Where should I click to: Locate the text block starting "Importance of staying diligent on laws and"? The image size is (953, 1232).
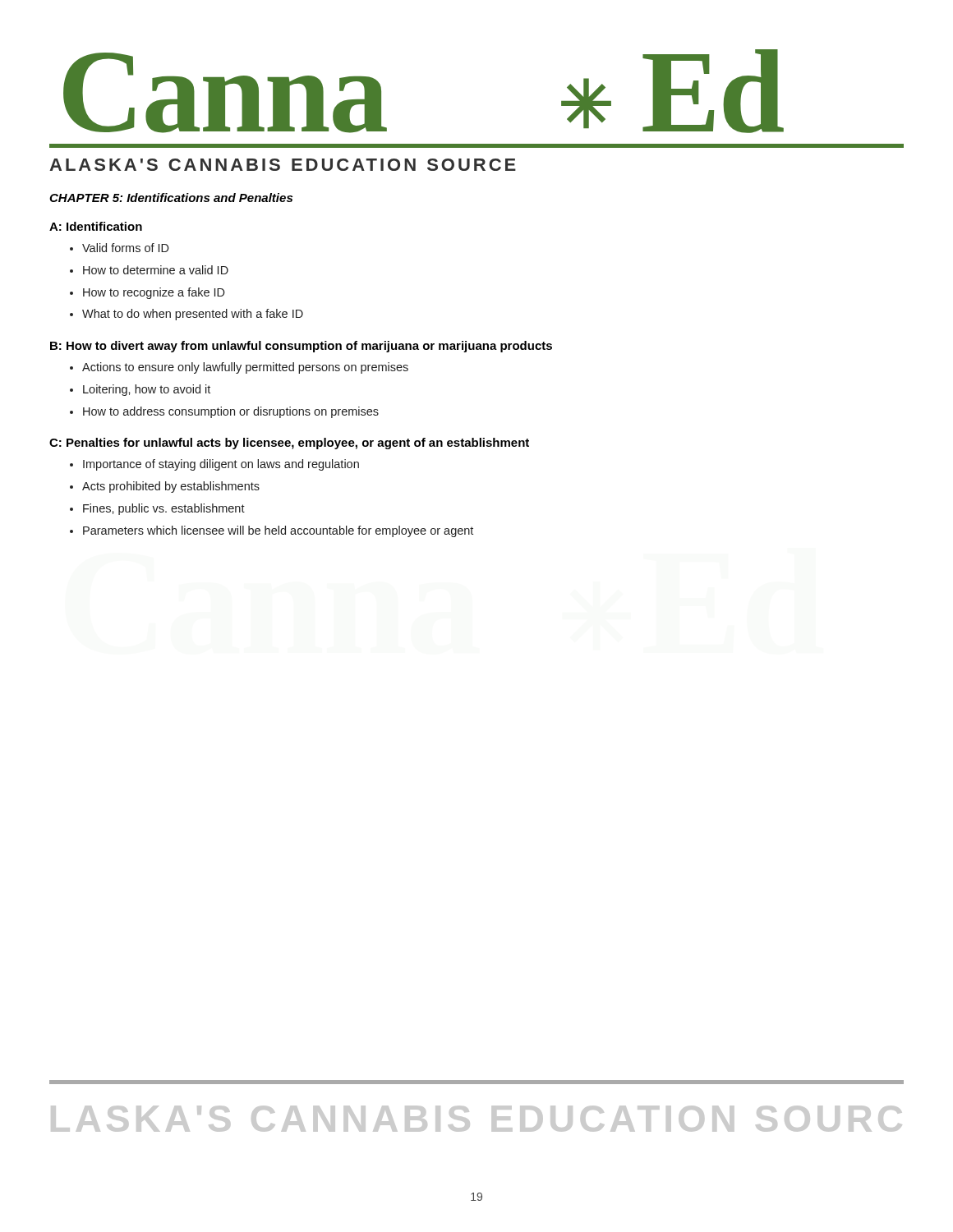[x=221, y=464]
